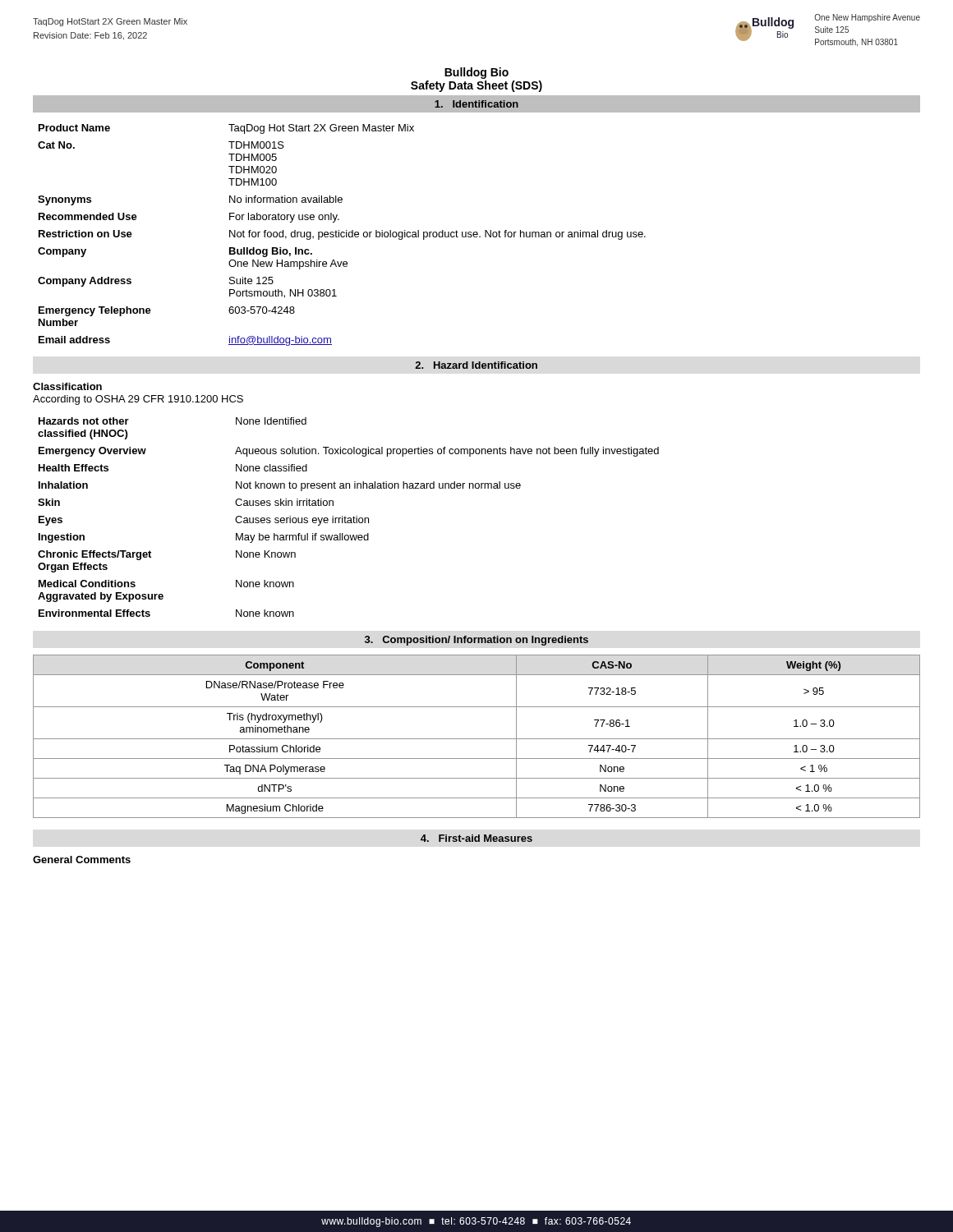The width and height of the screenshot is (953, 1232).
Task: Click on the passage starting "3. Composition/ Information on"
Action: pos(476,639)
